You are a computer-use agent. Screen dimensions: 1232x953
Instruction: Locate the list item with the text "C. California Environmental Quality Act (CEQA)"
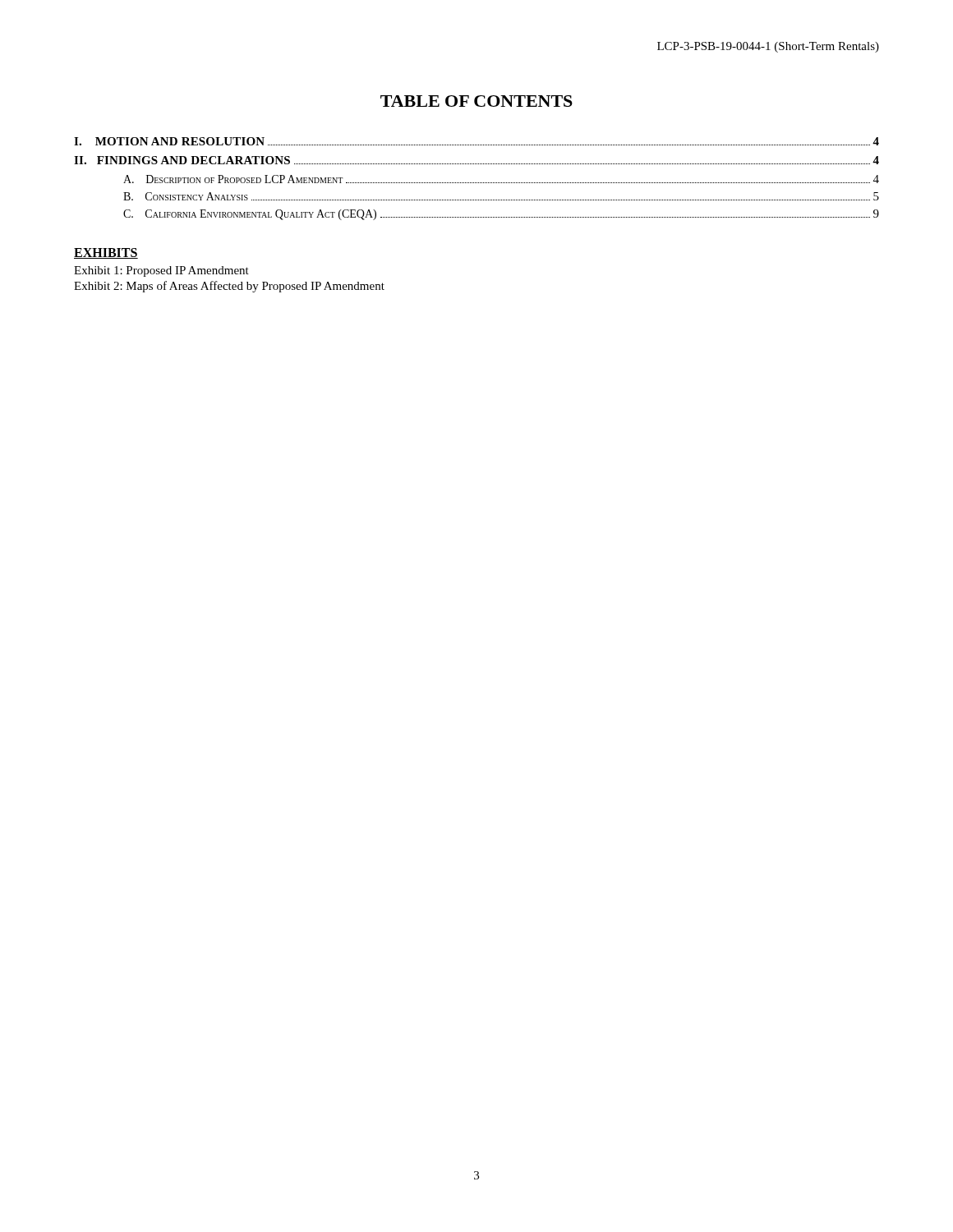[501, 214]
